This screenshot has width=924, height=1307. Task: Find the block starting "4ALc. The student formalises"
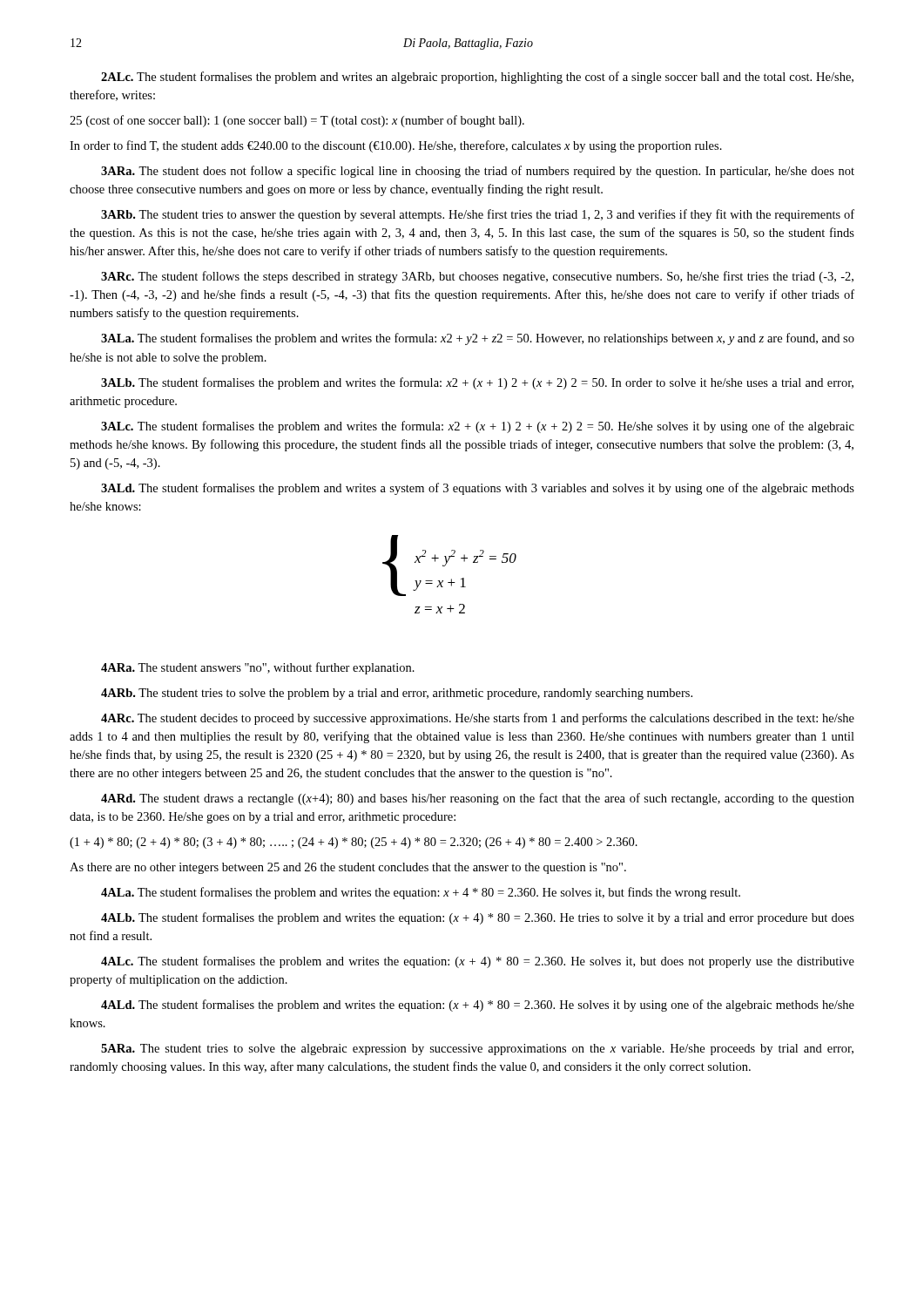click(462, 971)
